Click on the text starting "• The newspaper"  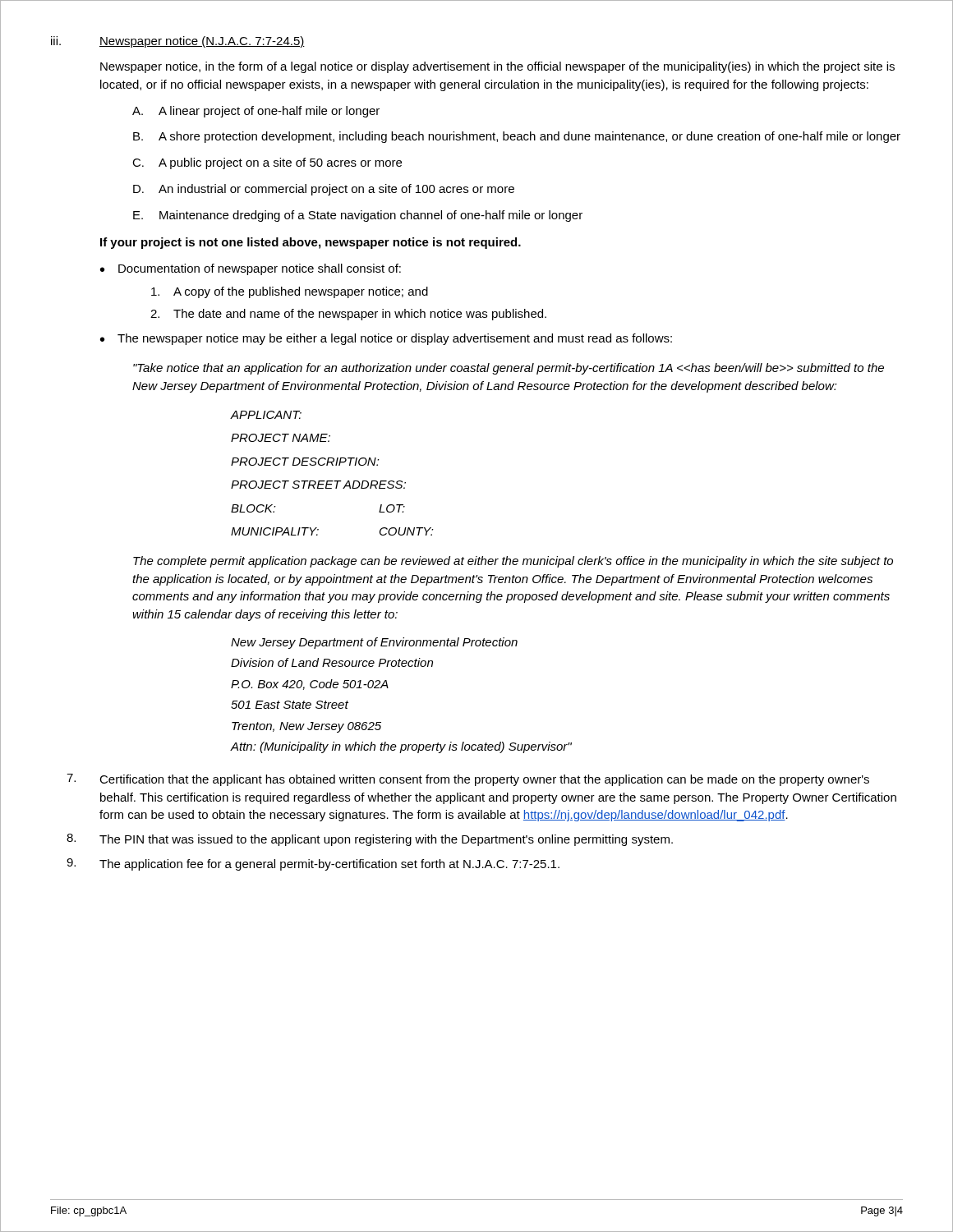(501, 339)
